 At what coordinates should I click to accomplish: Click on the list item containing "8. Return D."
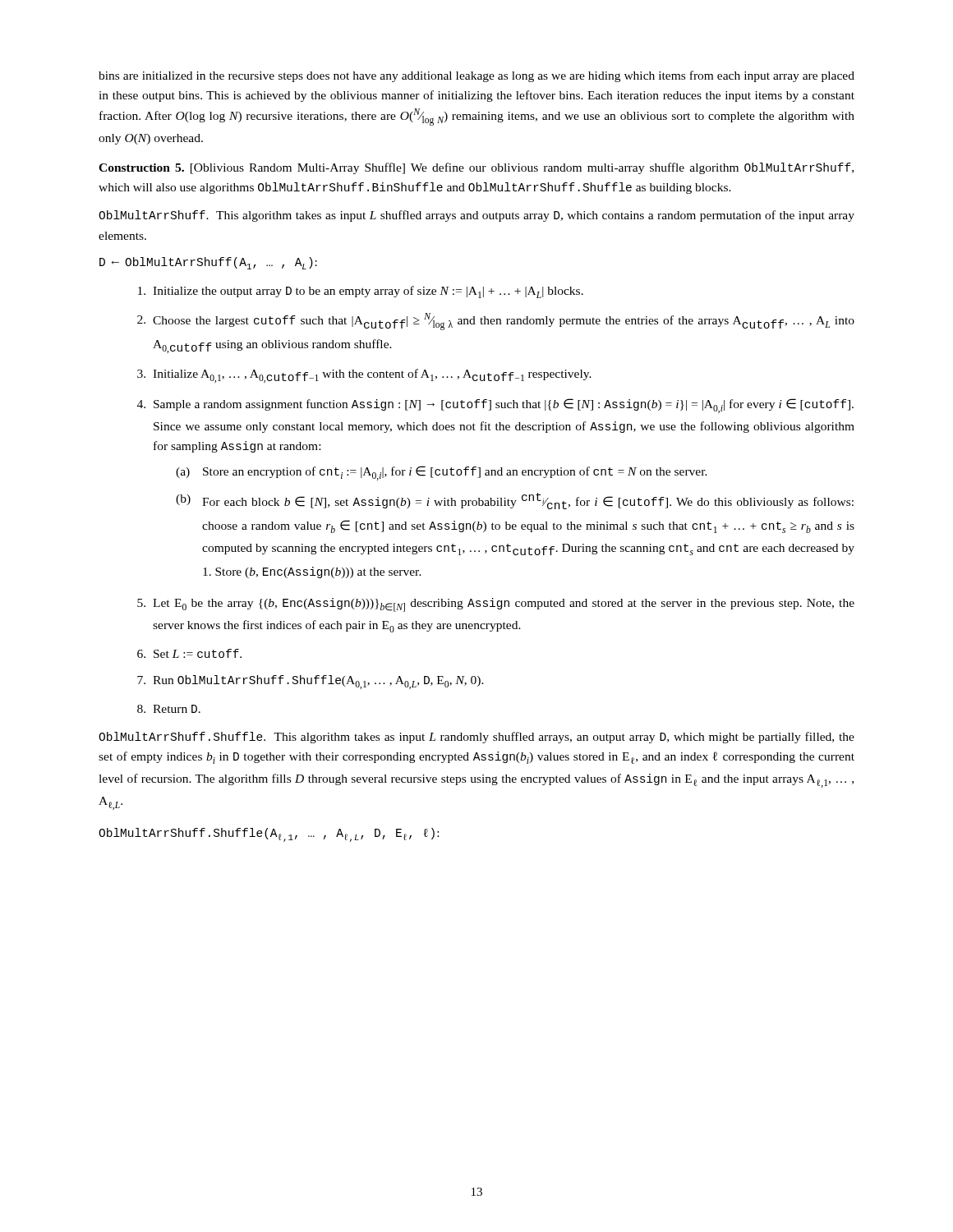coord(169,709)
